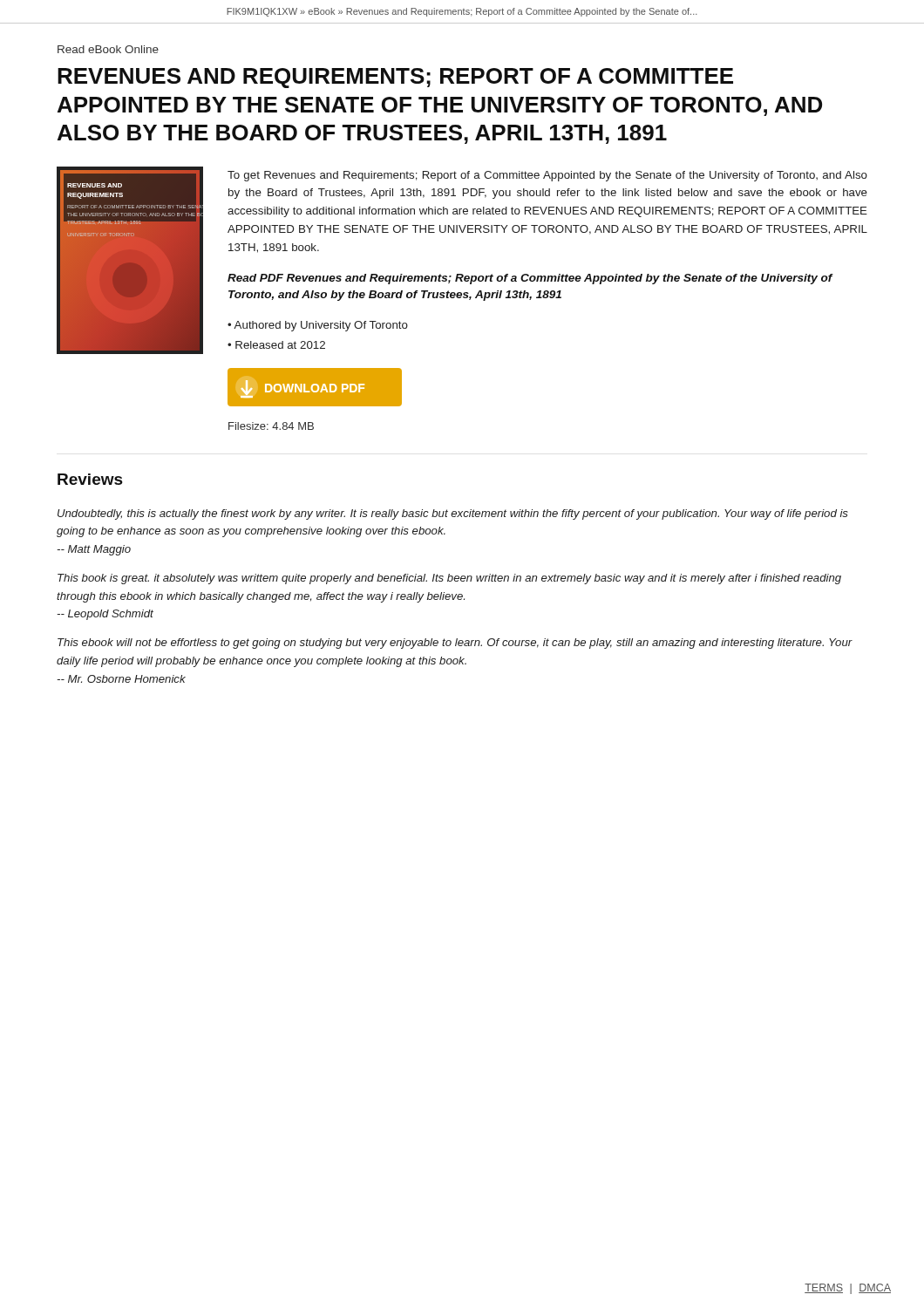Click on the photo
924x1308 pixels.
tap(130, 261)
